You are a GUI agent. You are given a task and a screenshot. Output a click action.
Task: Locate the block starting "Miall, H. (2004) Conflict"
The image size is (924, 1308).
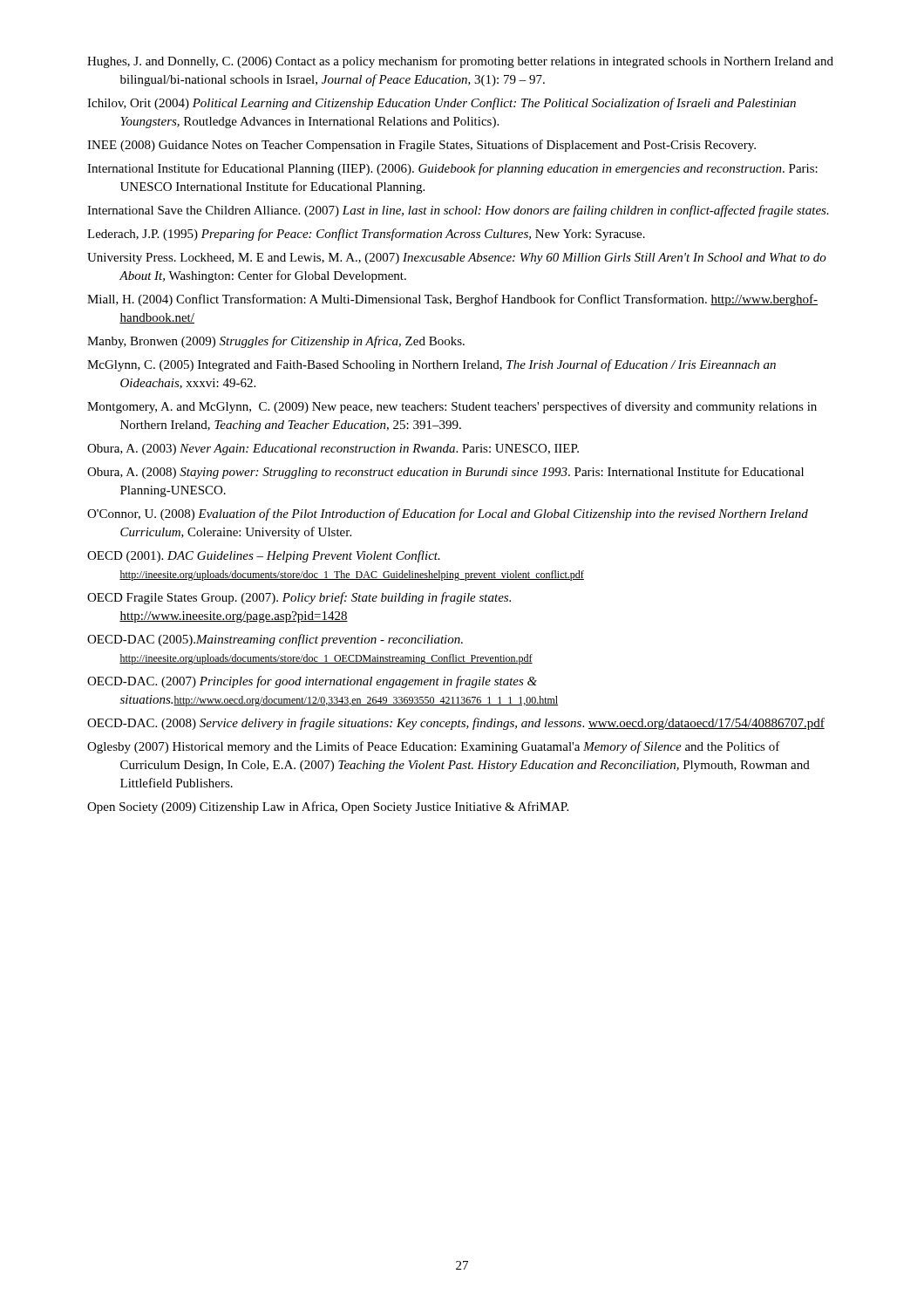[452, 308]
